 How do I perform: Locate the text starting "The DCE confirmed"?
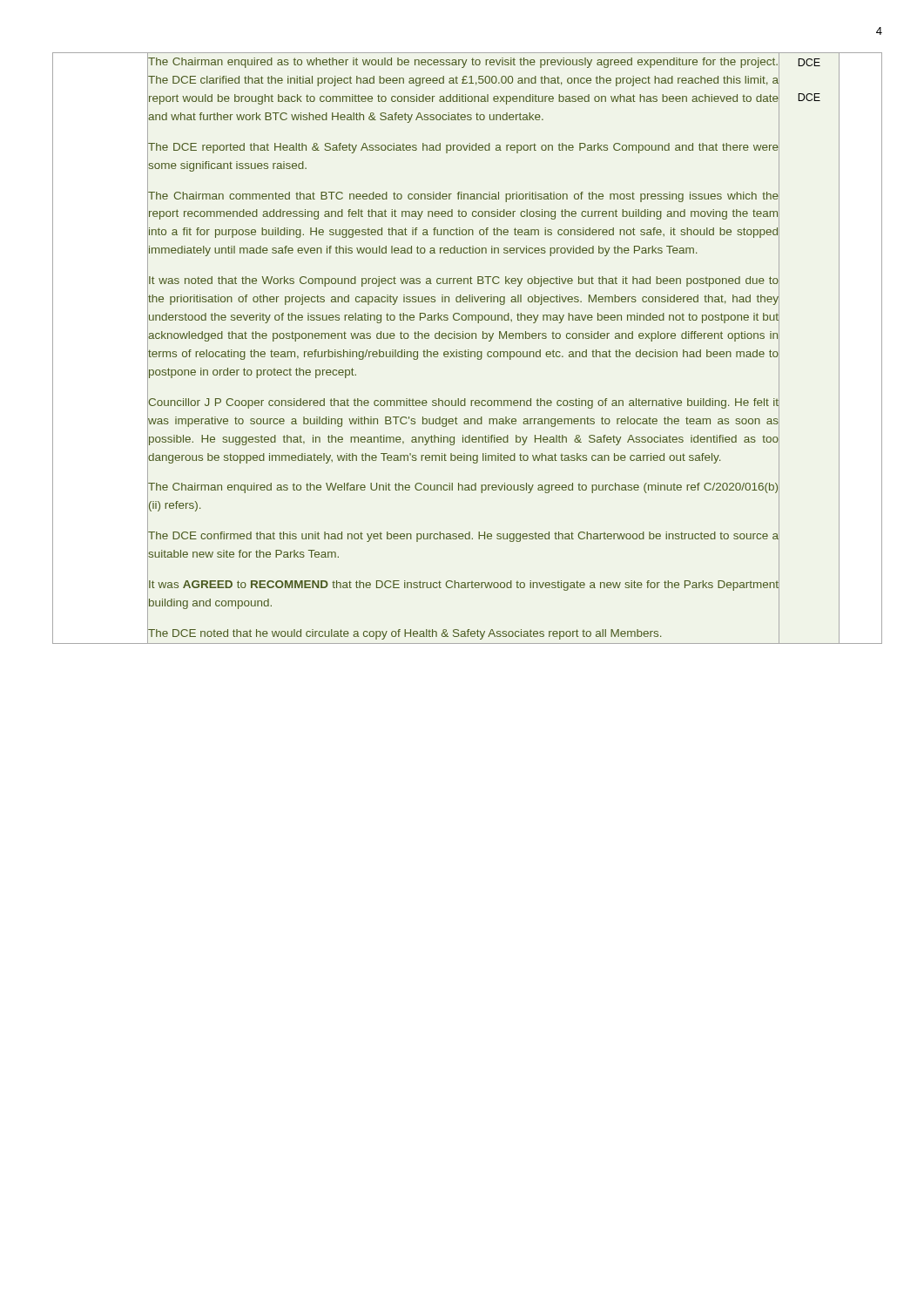point(463,545)
